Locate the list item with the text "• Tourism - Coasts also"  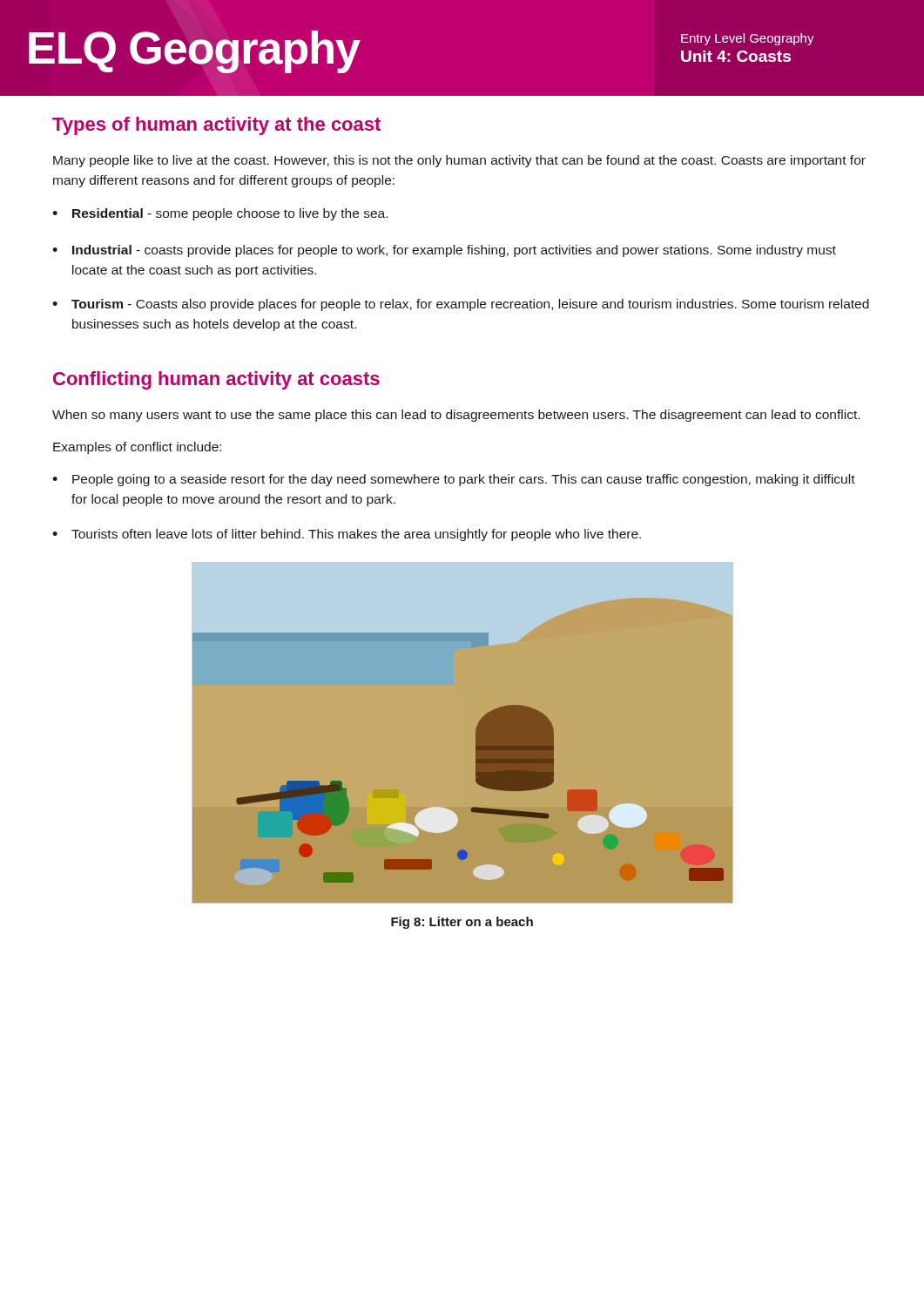(x=462, y=314)
